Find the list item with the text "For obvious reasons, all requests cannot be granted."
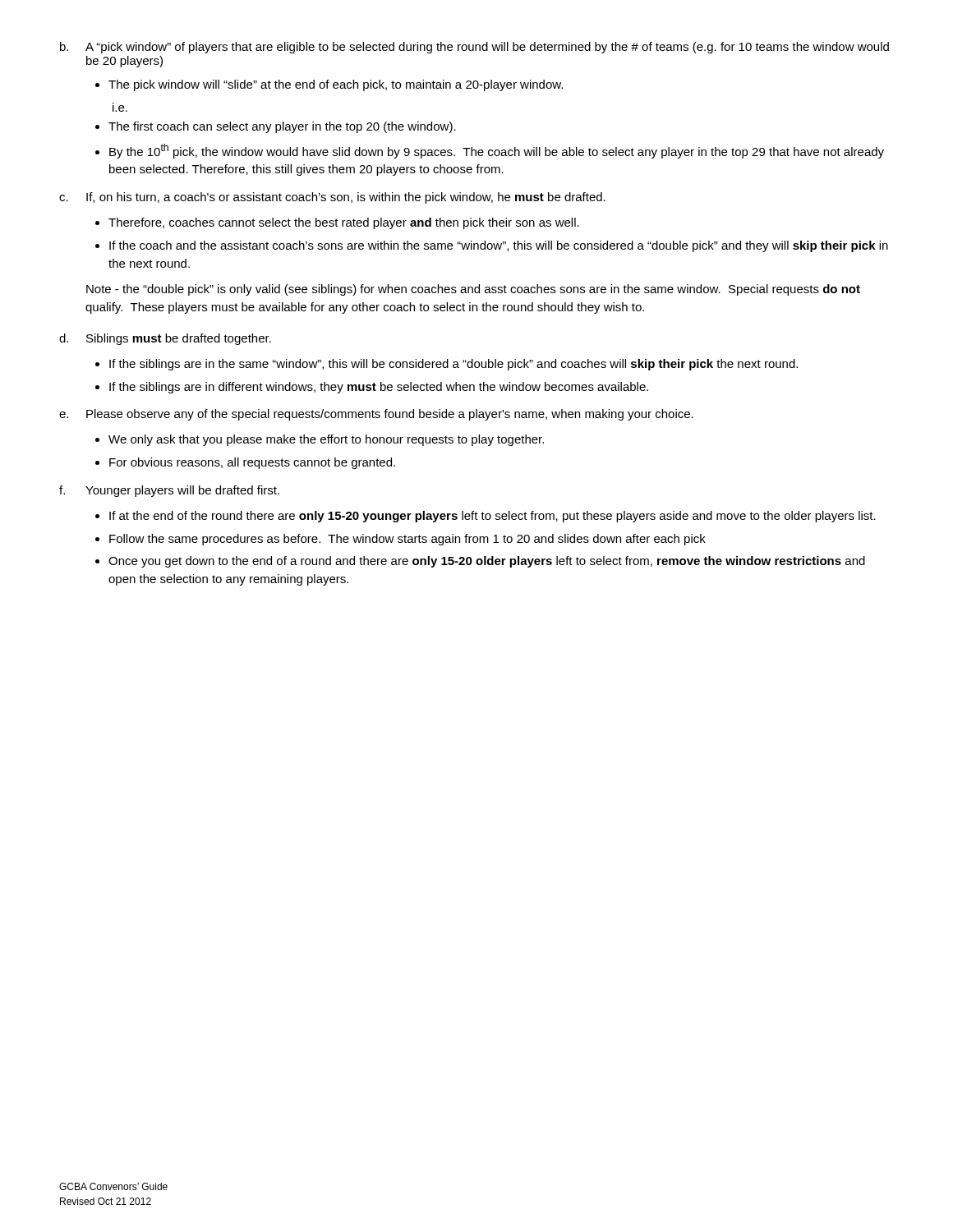Screen dimensions: 1232x953 252,462
